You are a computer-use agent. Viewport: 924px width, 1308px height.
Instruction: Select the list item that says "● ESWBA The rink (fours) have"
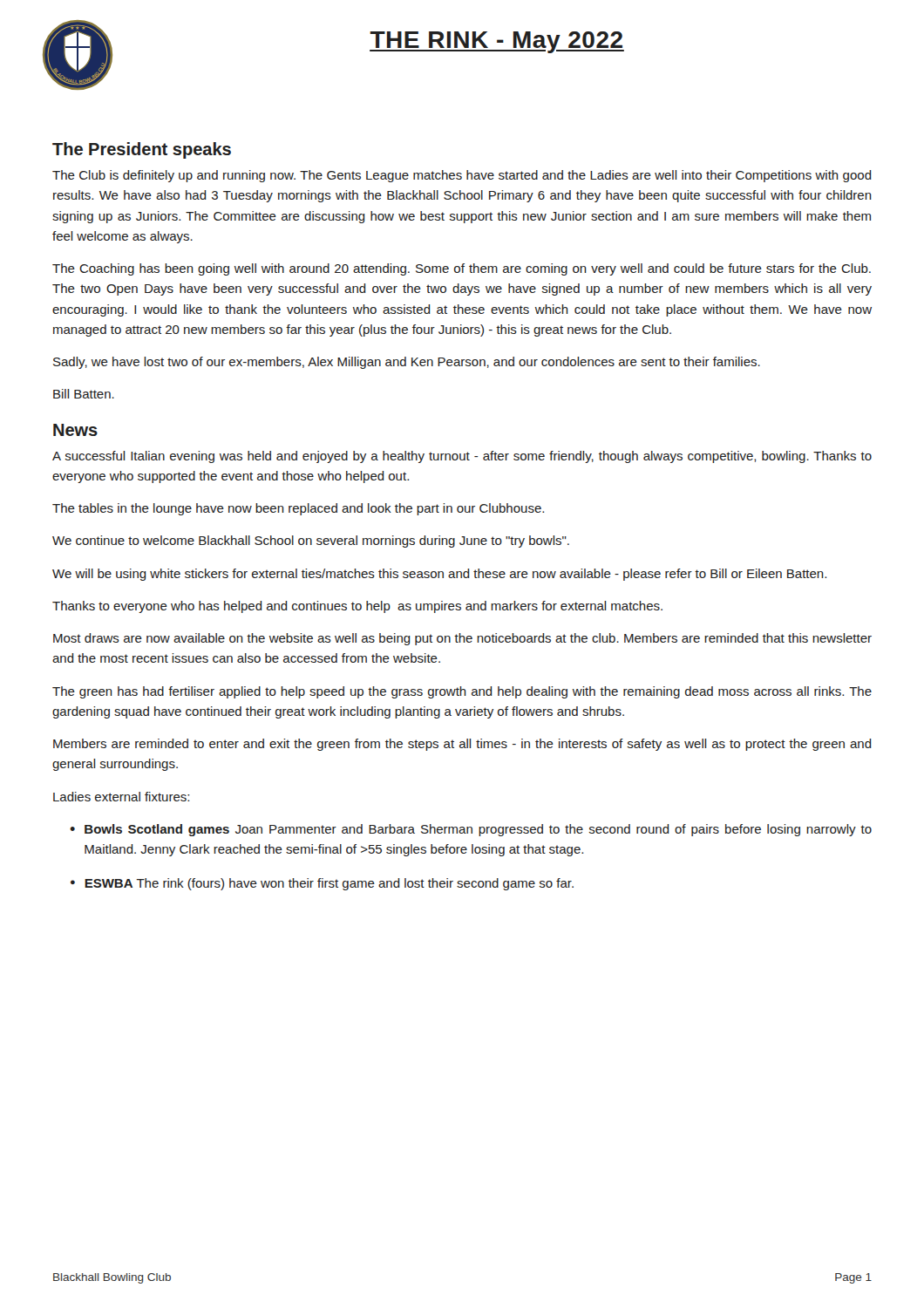[x=322, y=883]
